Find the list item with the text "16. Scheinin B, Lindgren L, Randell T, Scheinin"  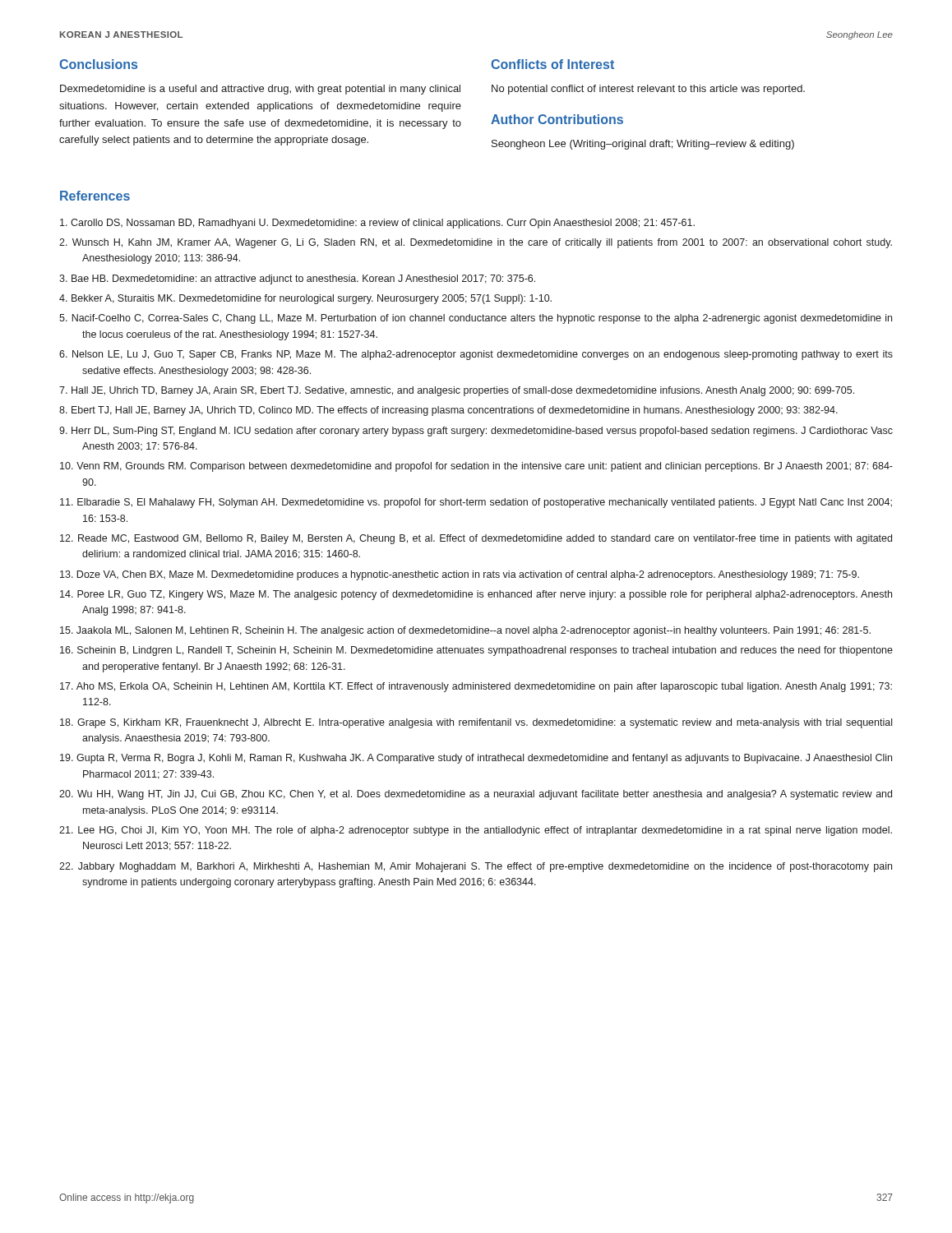(476, 658)
